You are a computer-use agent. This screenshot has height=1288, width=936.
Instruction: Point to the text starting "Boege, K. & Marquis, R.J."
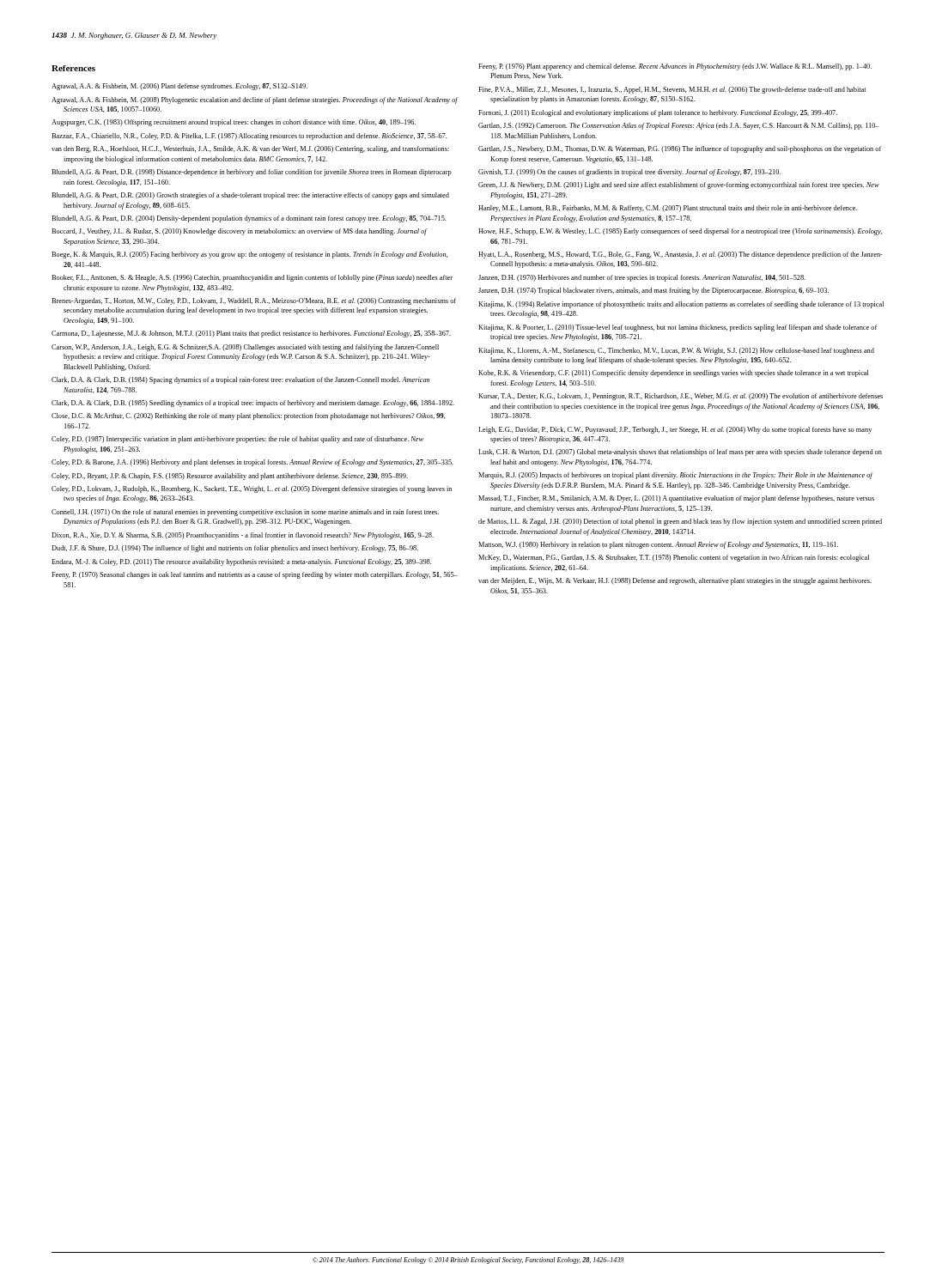point(250,260)
